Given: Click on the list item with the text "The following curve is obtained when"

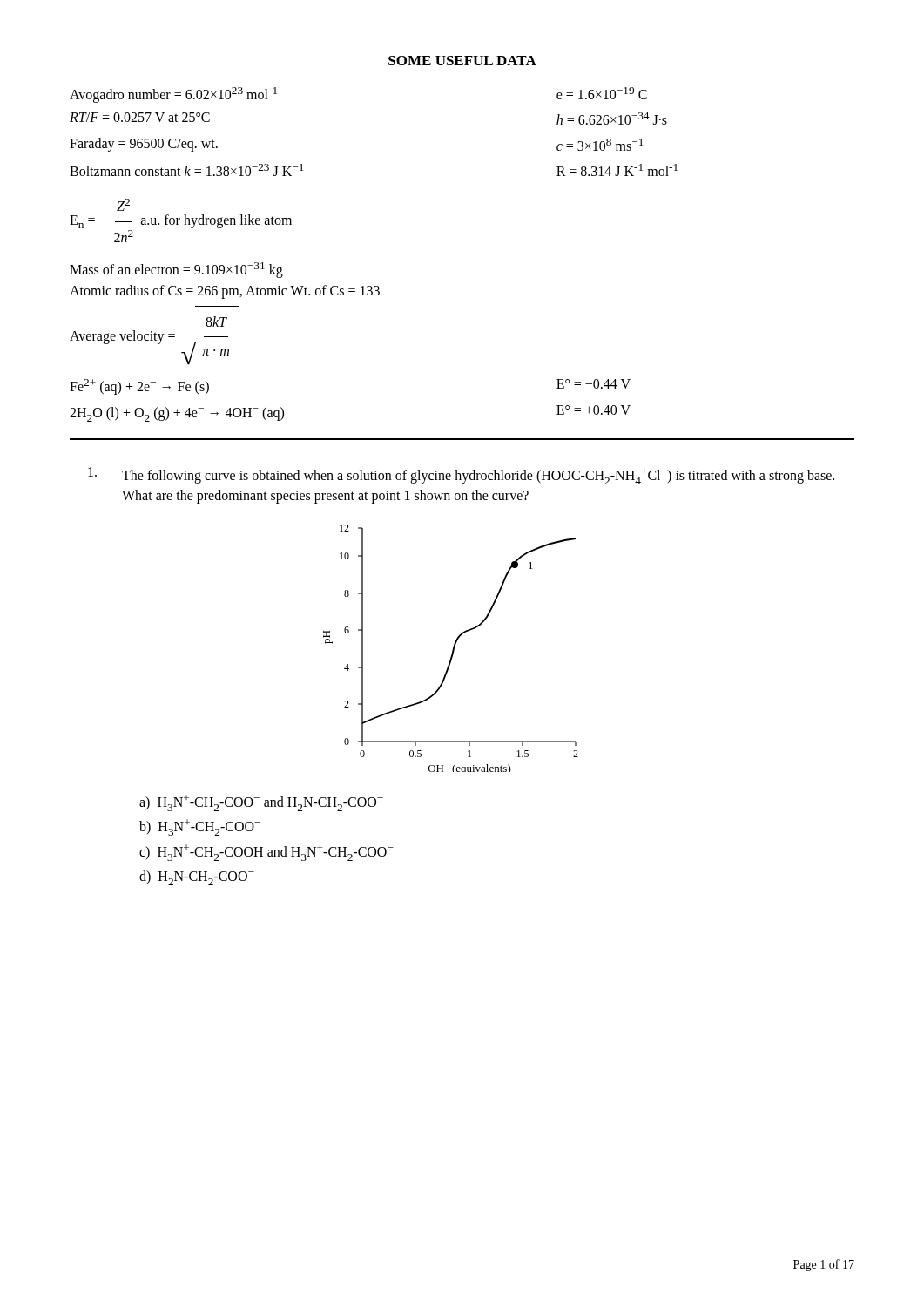Looking at the screenshot, I should point(462,484).
